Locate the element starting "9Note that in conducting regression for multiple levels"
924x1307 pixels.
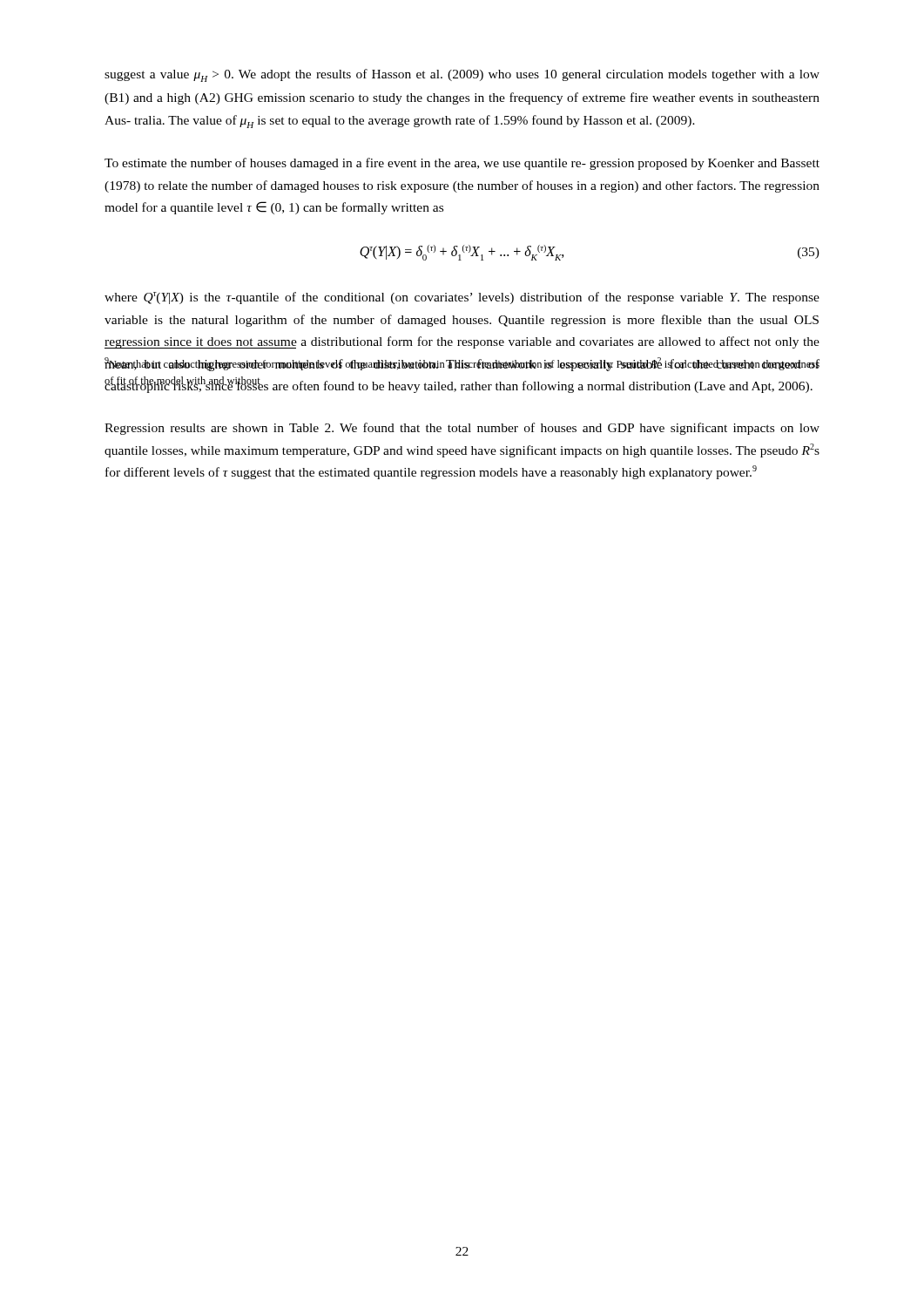(462, 371)
